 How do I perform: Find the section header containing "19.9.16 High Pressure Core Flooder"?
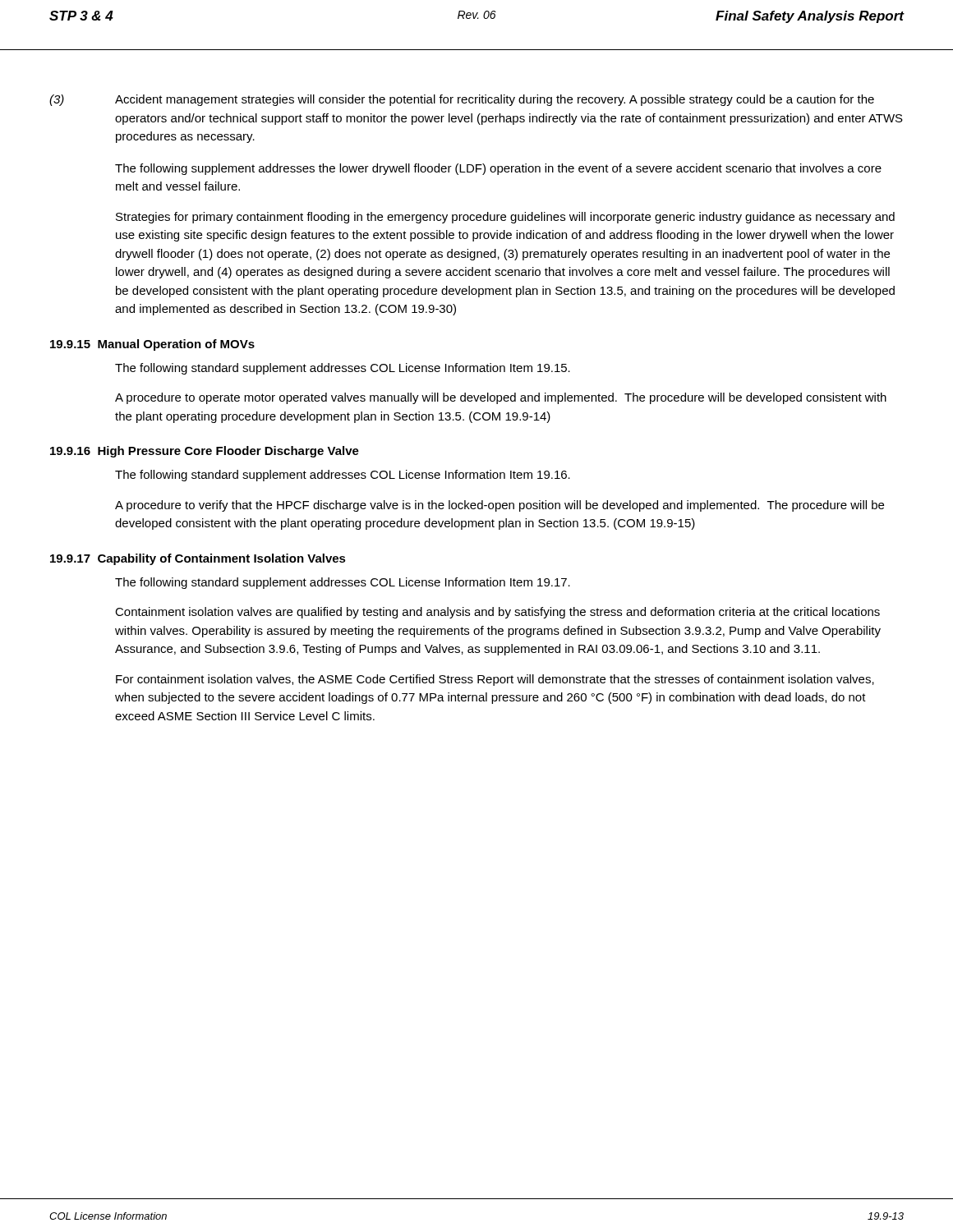(204, 450)
